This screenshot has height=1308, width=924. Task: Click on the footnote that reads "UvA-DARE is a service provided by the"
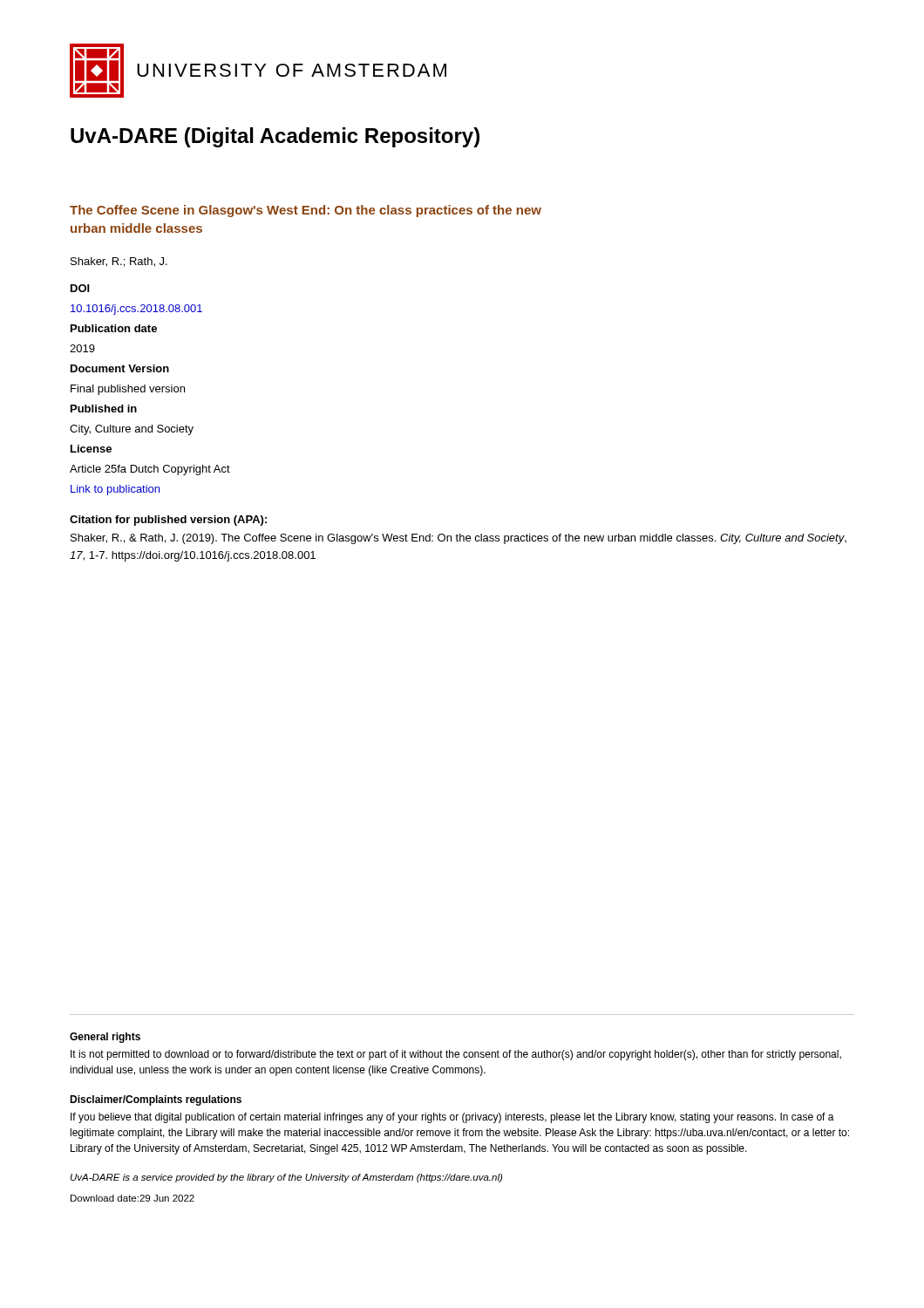point(286,1177)
